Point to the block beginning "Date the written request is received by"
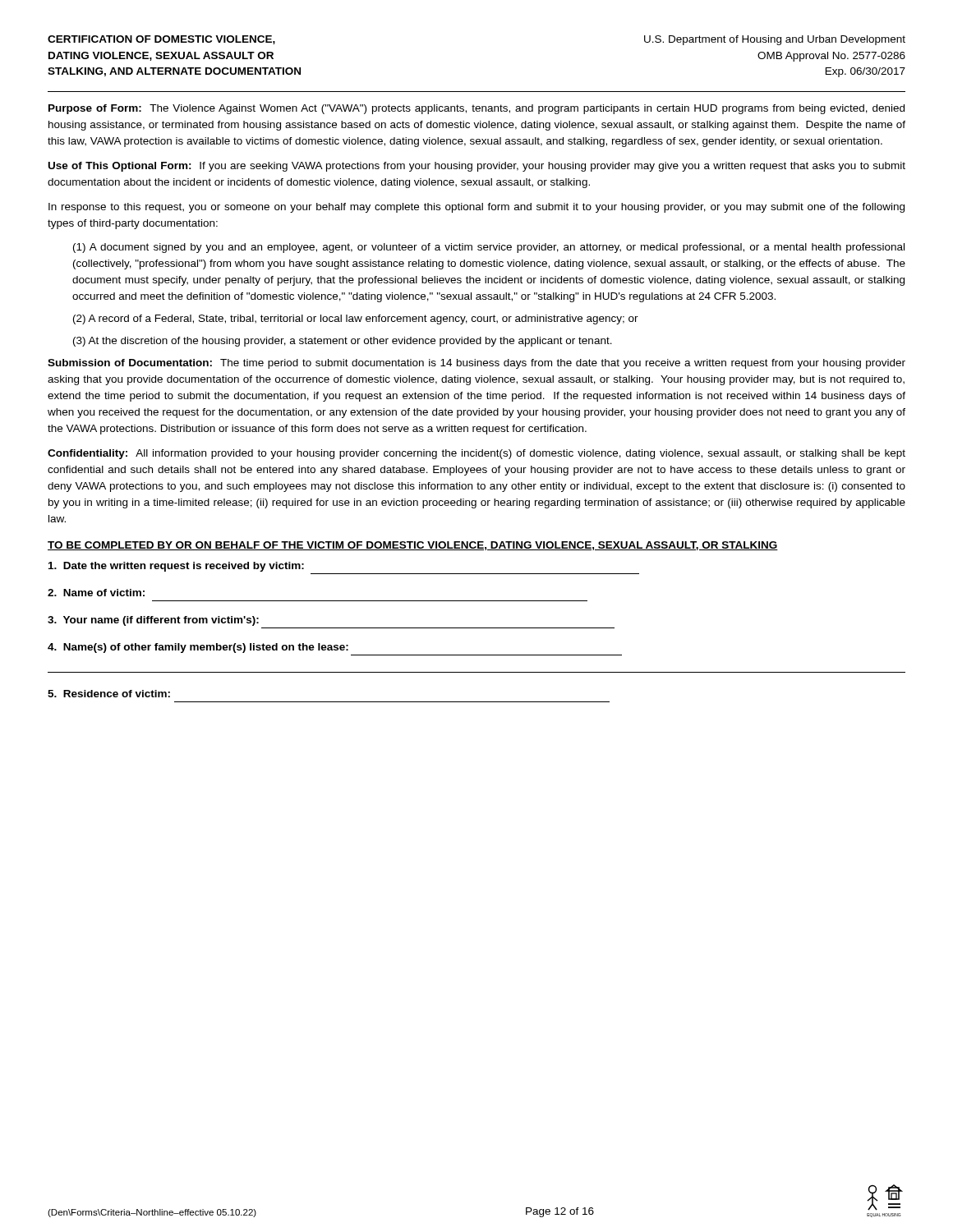 point(344,567)
